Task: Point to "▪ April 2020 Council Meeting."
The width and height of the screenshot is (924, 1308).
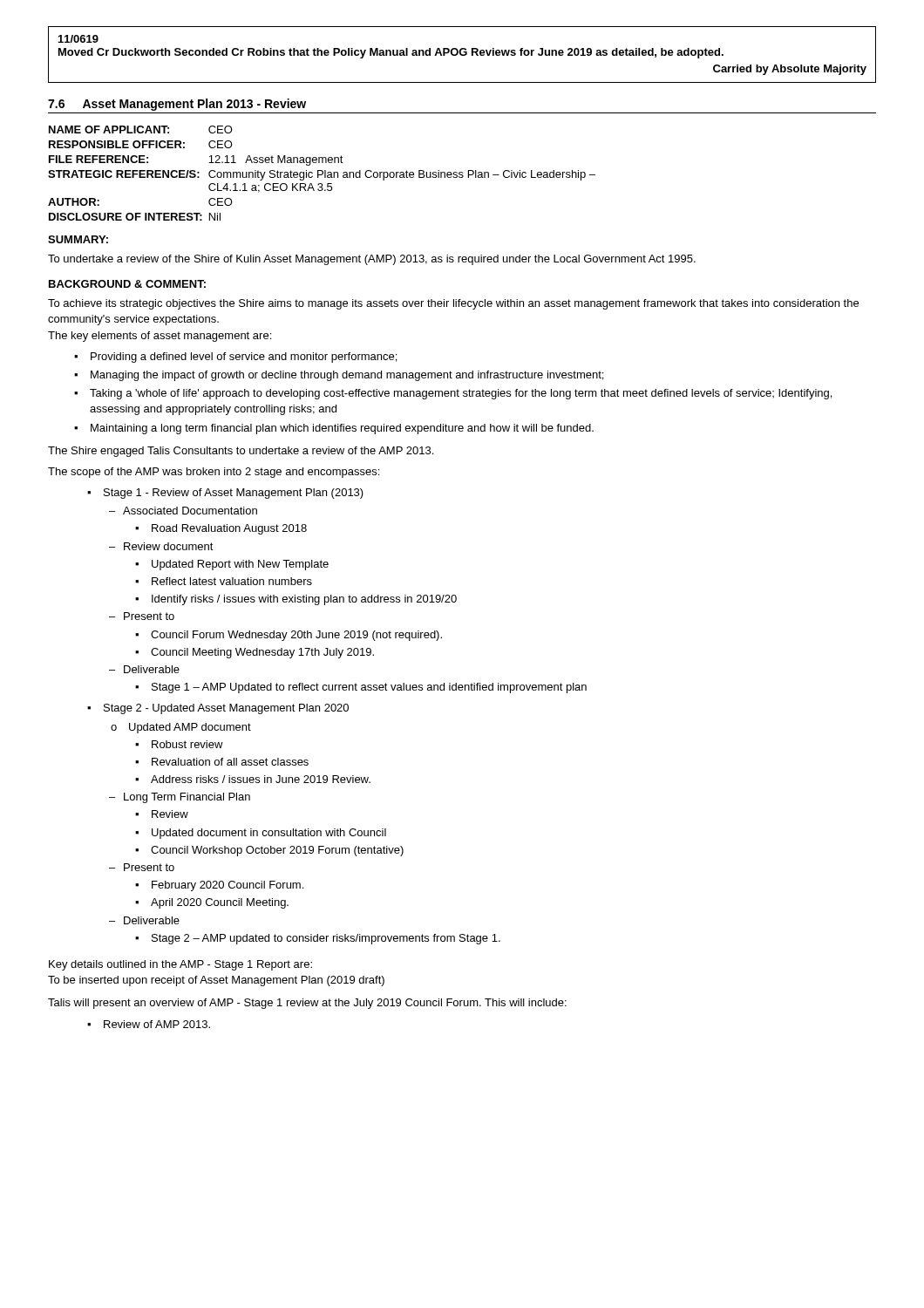Action: point(212,903)
